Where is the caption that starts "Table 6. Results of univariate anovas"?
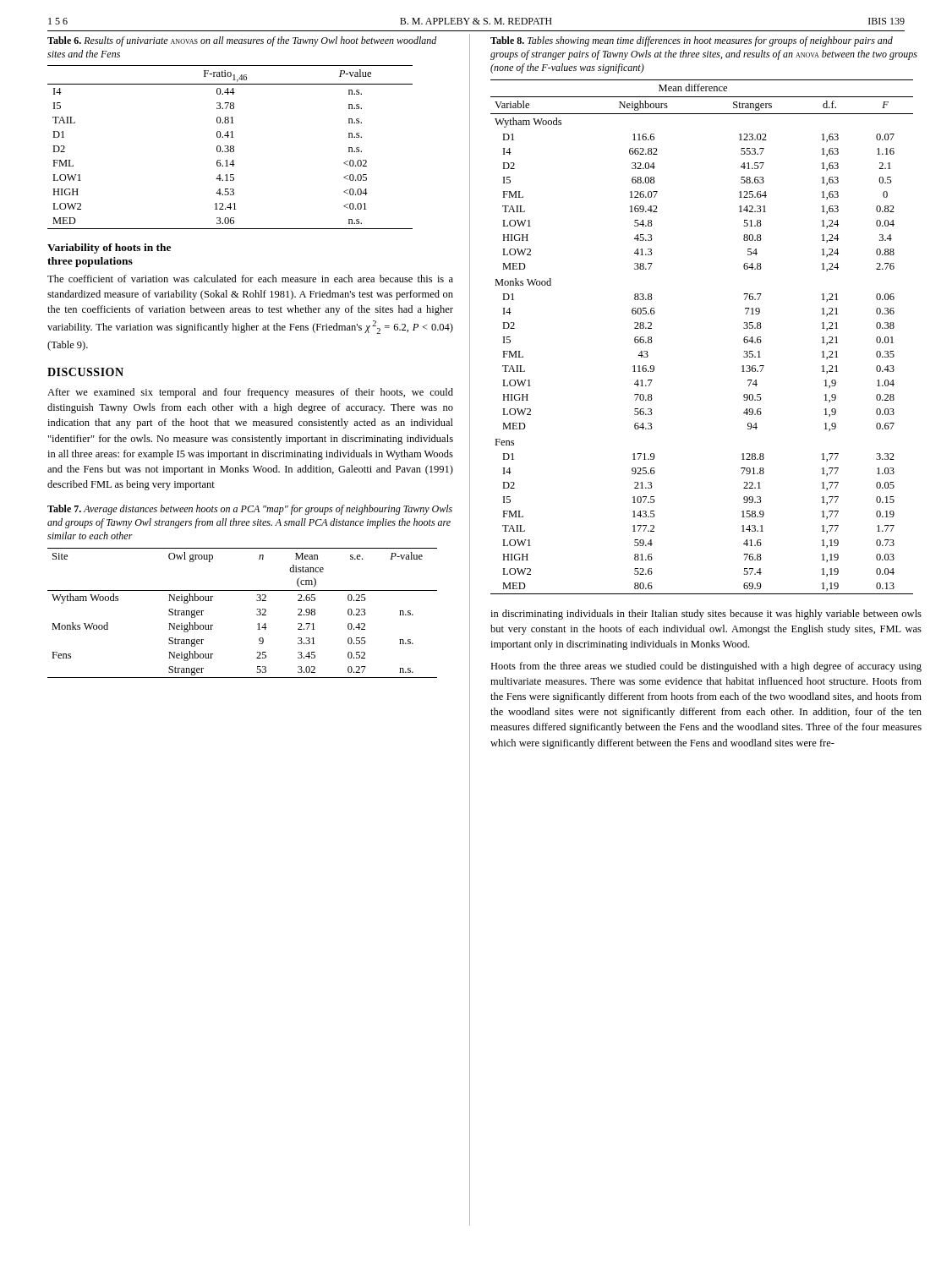The image size is (952, 1268). pos(242,47)
